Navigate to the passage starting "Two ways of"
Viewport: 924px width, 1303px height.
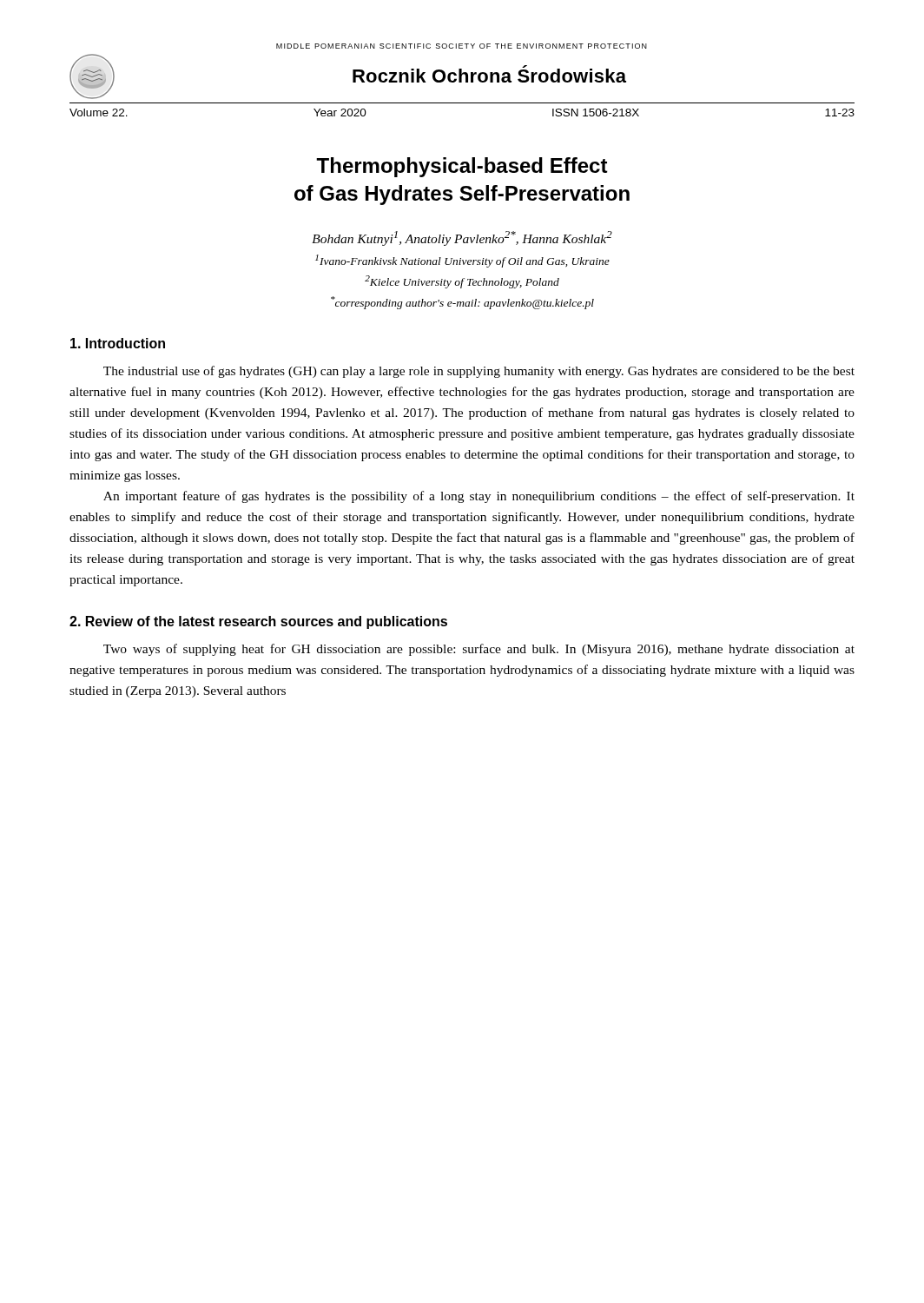tap(462, 670)
